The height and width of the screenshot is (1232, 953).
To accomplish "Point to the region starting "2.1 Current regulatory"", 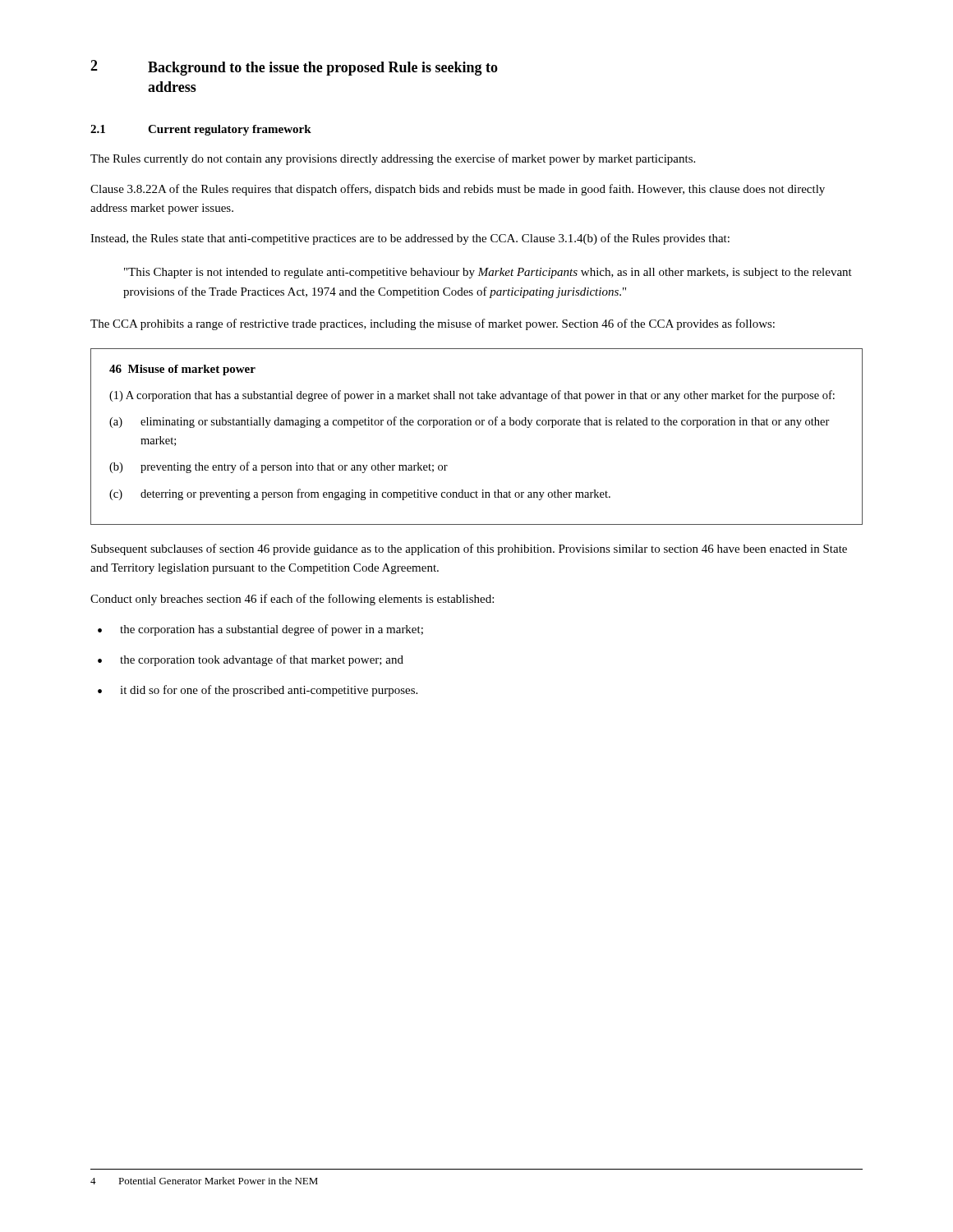I will click(x=201, y=129).
